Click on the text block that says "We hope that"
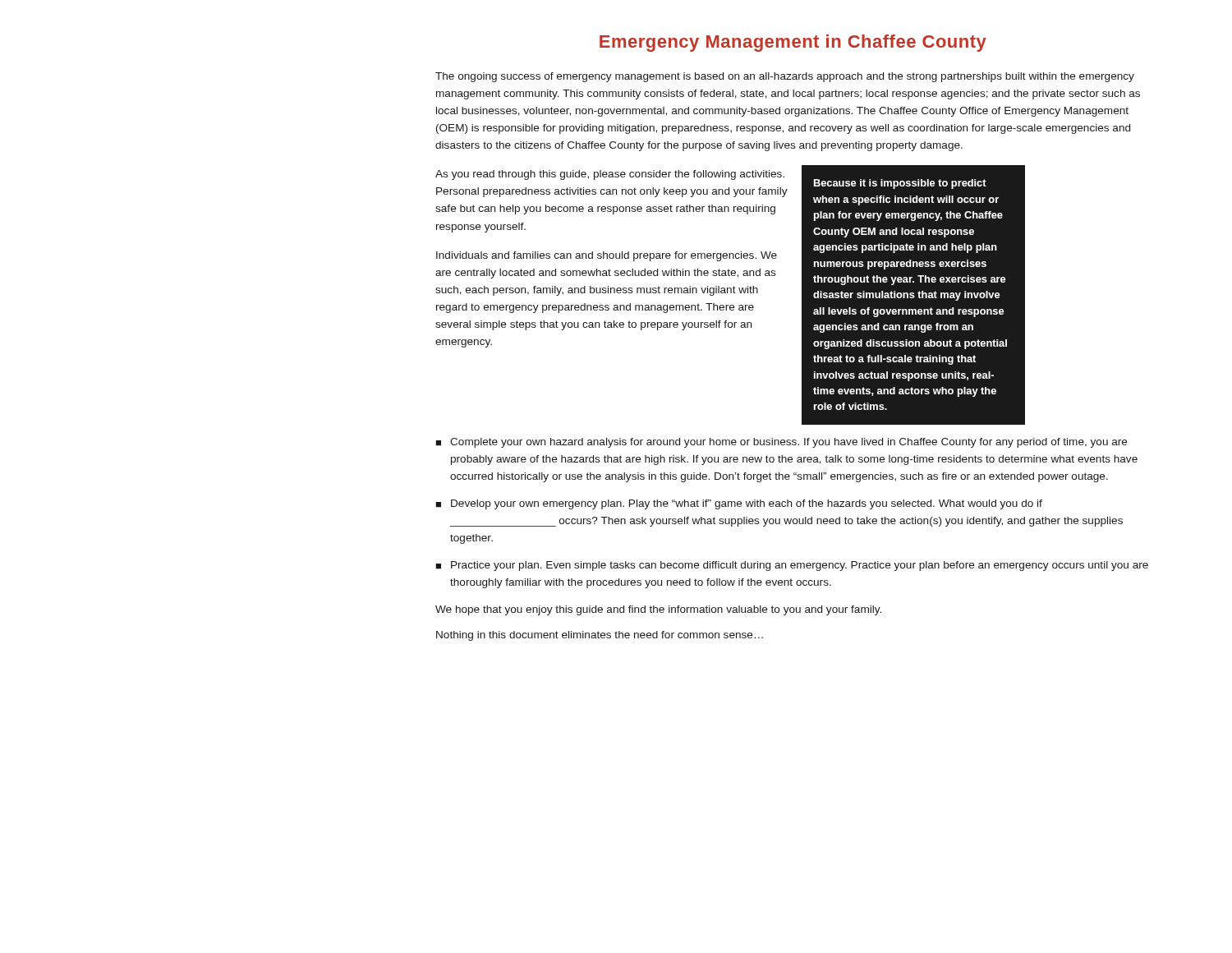This screenshot has width=1232, height=953. coord(659,609)
